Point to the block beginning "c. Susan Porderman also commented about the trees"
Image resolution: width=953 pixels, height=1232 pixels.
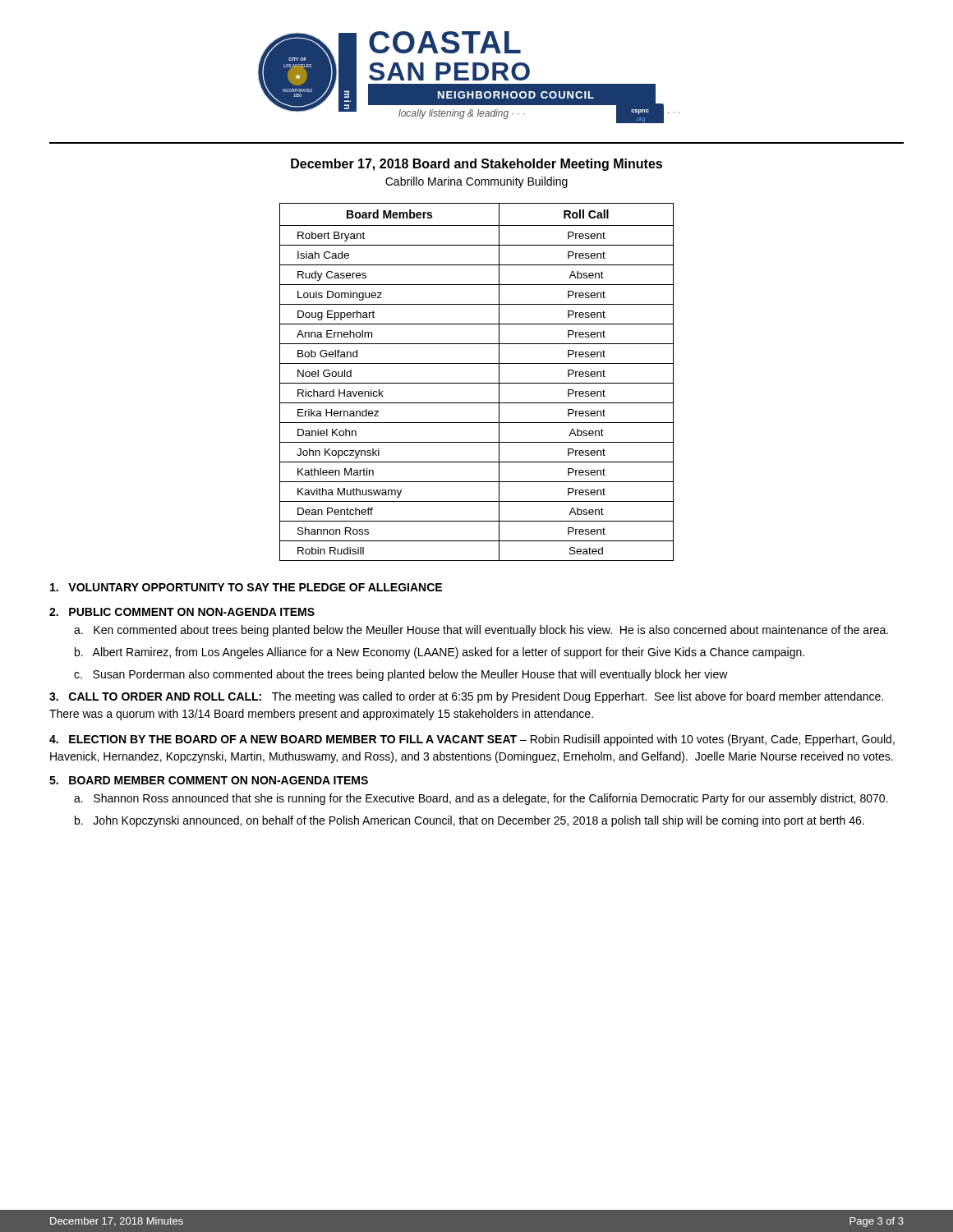[401, 674]
